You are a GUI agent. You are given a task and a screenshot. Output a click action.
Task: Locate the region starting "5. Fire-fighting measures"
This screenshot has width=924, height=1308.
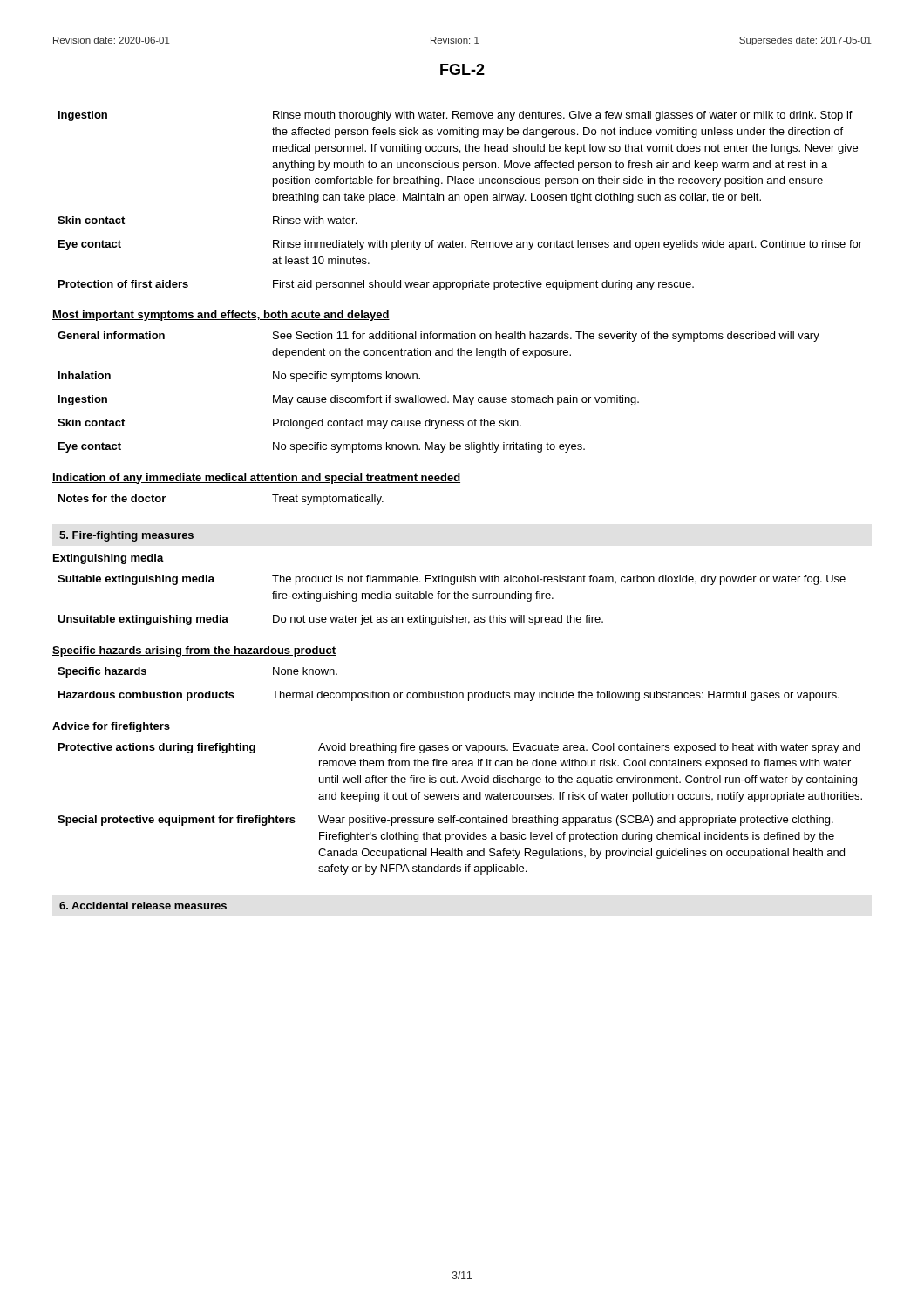click(127, 535)
